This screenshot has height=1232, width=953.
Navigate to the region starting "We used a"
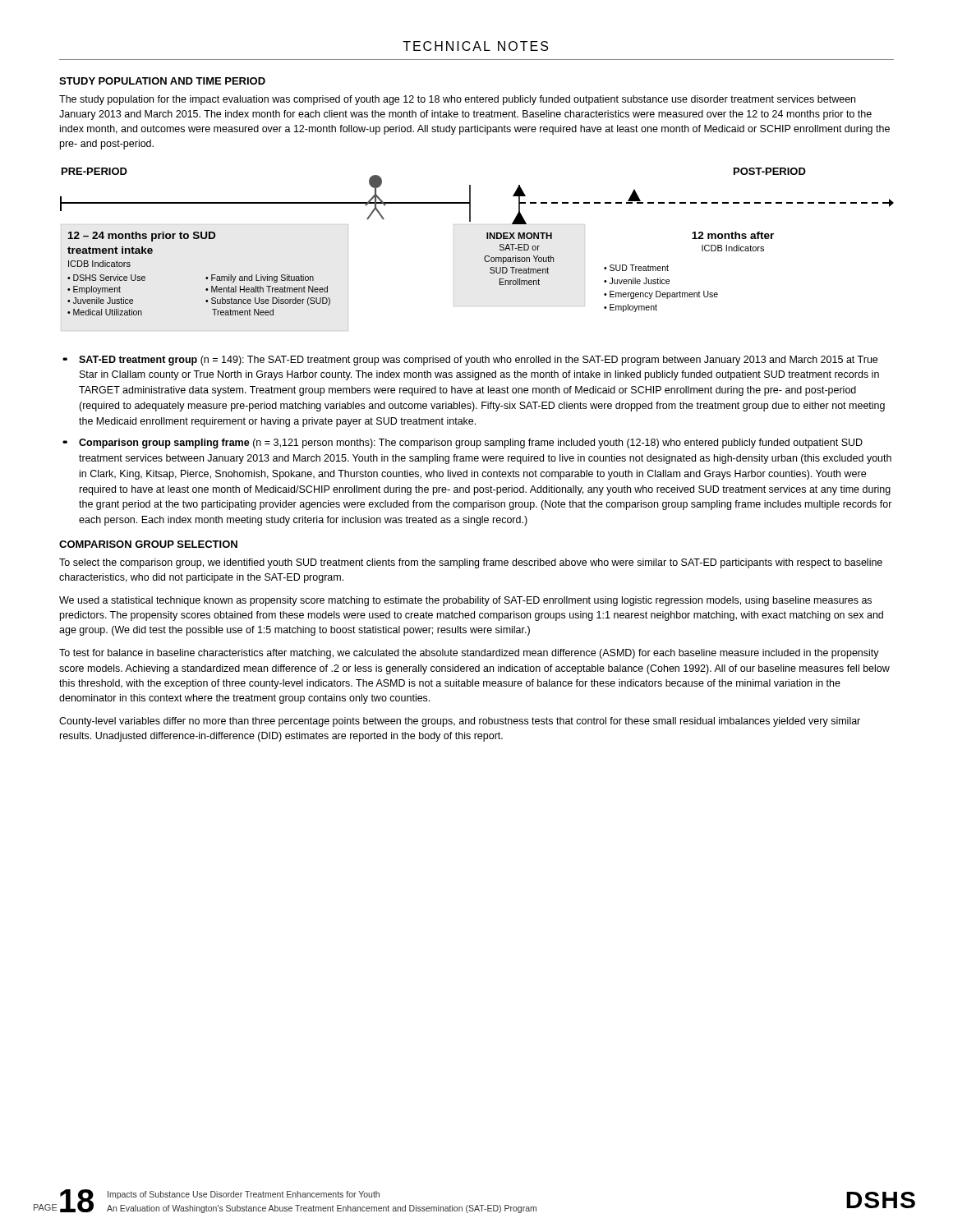471,615
